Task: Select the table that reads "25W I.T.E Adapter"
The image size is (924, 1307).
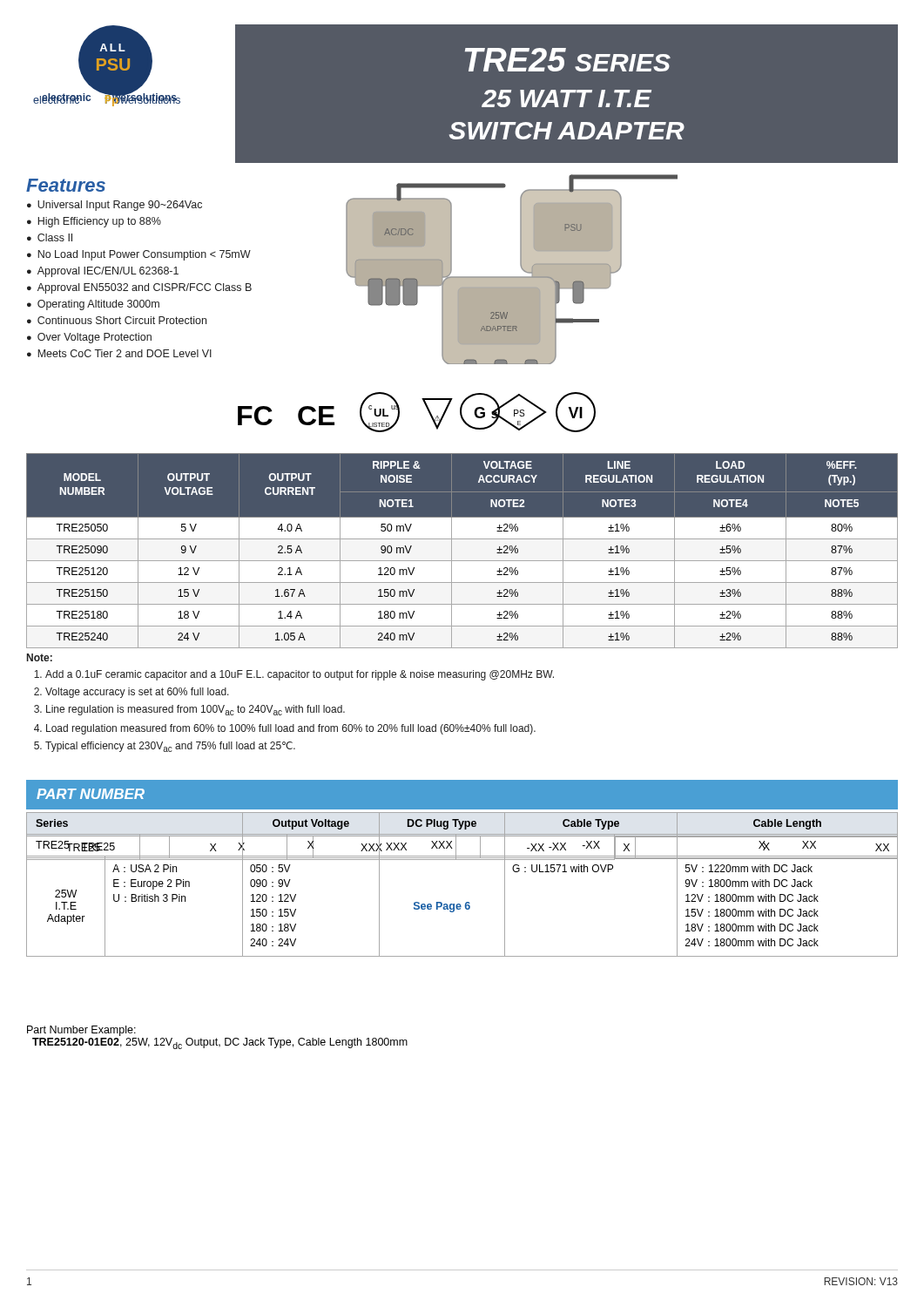Action: (462, 884)
